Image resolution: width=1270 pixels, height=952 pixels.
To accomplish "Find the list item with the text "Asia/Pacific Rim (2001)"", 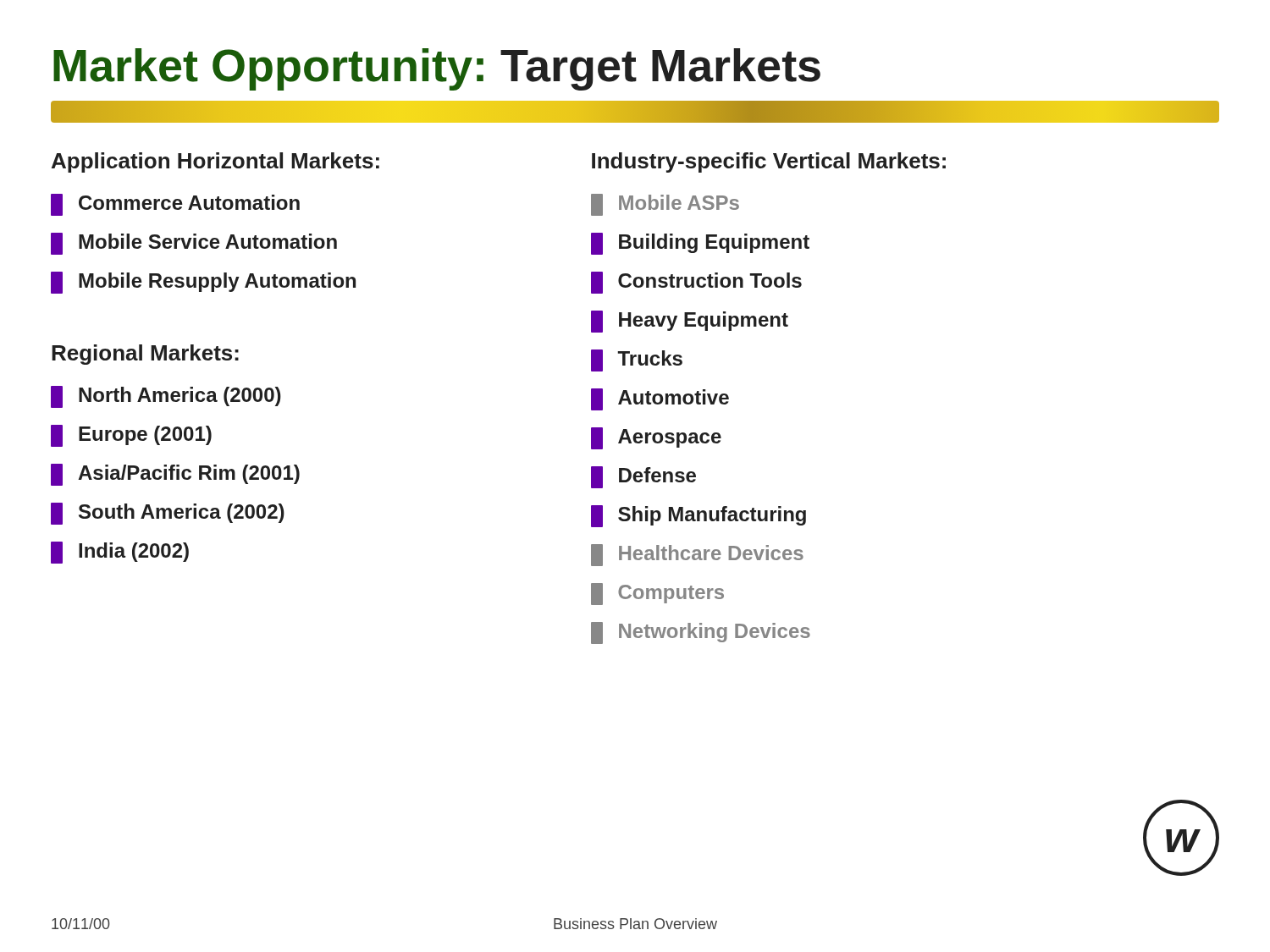I will point(176,475).
